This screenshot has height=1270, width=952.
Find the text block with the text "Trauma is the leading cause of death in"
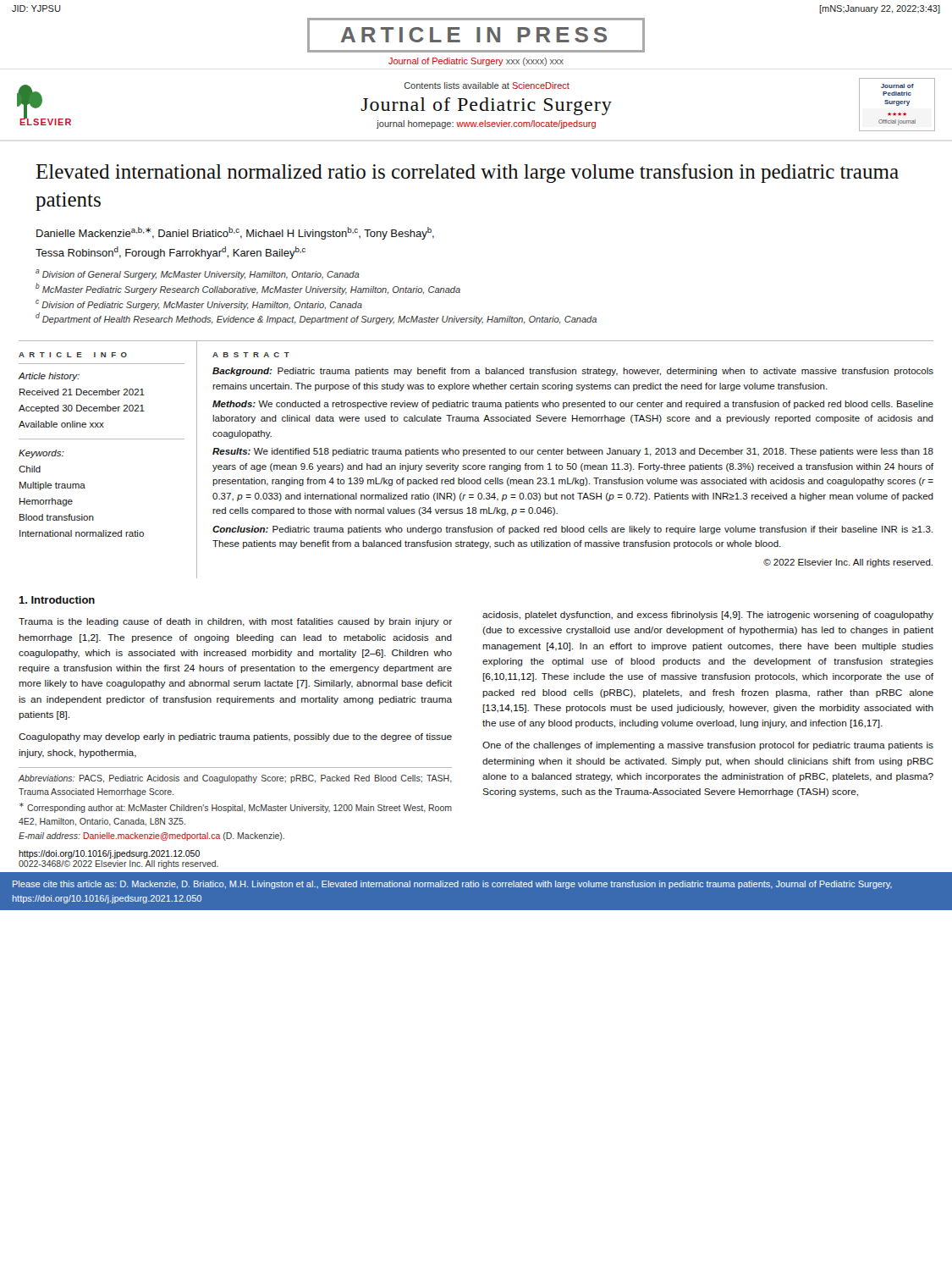click(235, 668)
